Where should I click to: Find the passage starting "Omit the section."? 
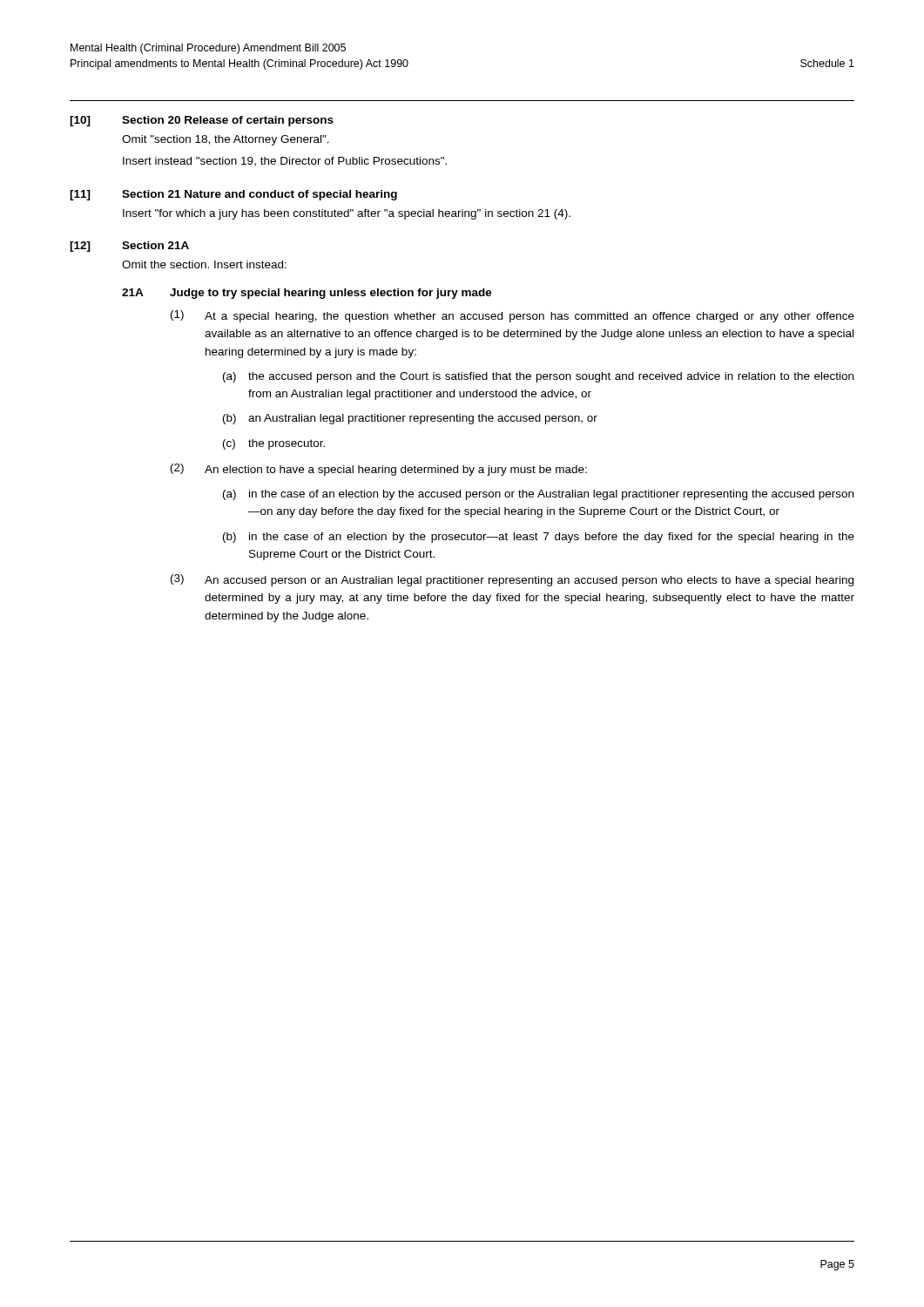click(205, 264)
